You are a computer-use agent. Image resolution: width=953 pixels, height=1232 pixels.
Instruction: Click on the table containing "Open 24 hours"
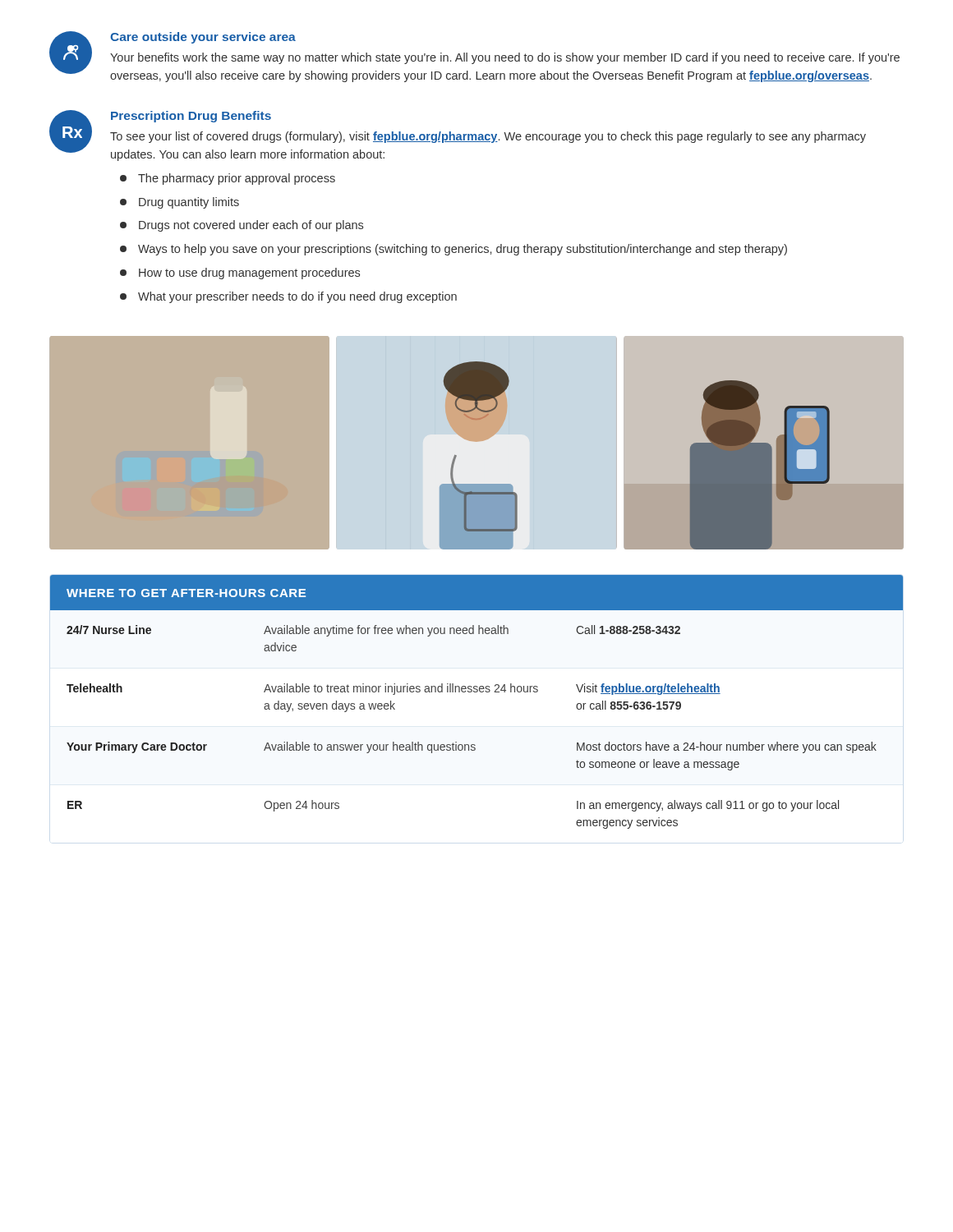[x=476, y=709]
